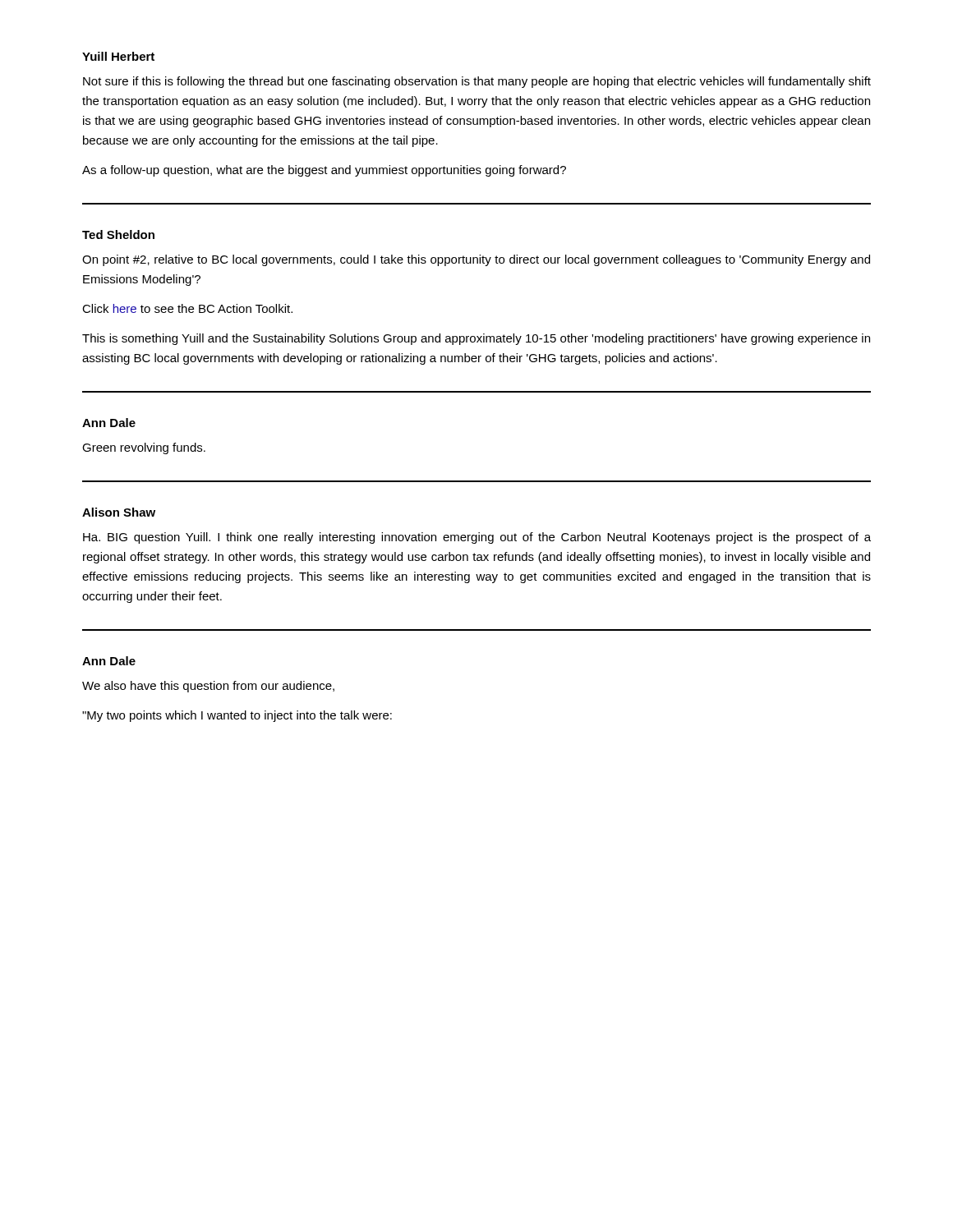Viewport: 953px width, 1232px height.
Task: Find the text block that reads "Ha. BIG question Yuill. I think"
Action: pos(476,566)
